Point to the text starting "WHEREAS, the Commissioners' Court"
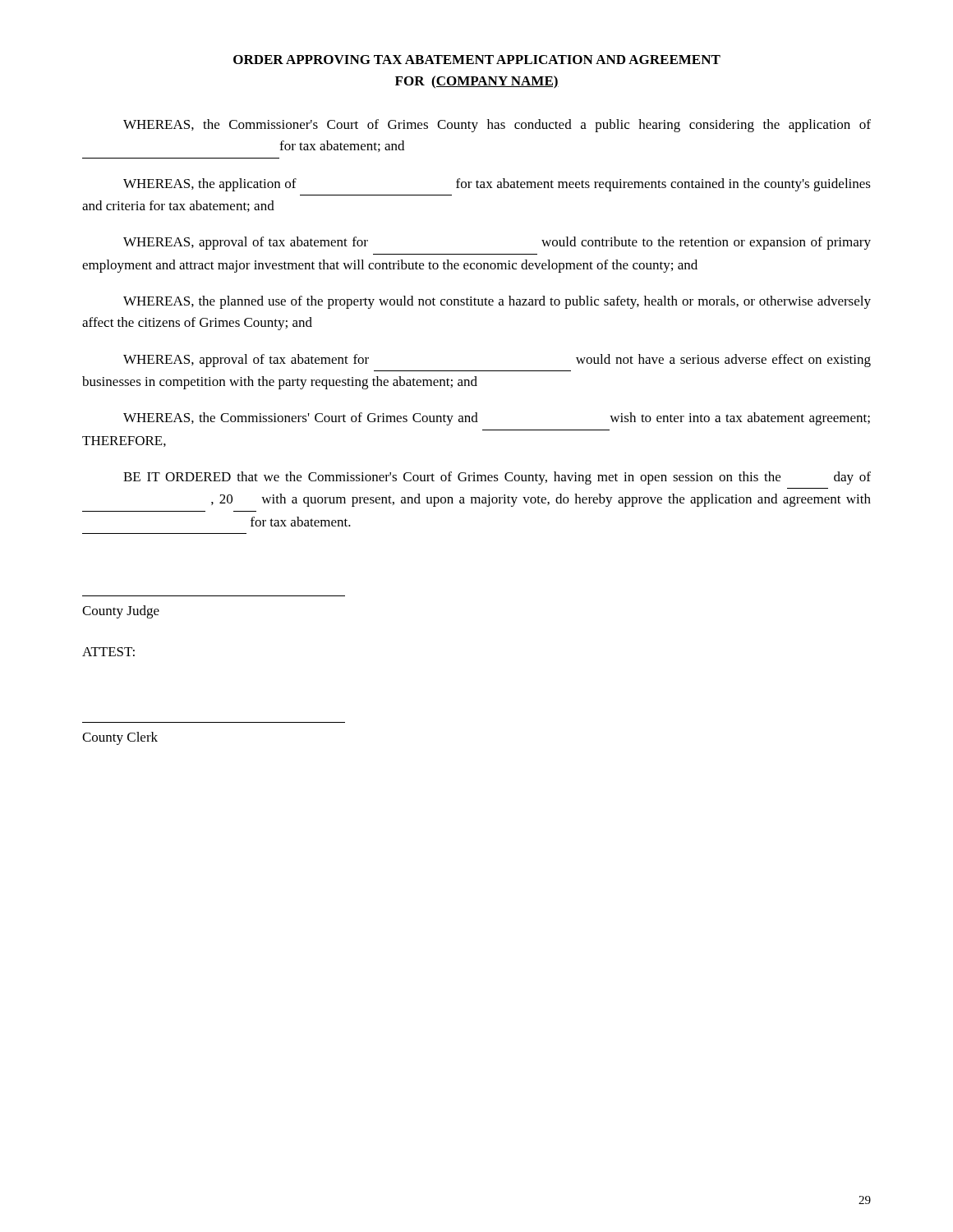Screen dimensions: 1232x953 [476, 428]
